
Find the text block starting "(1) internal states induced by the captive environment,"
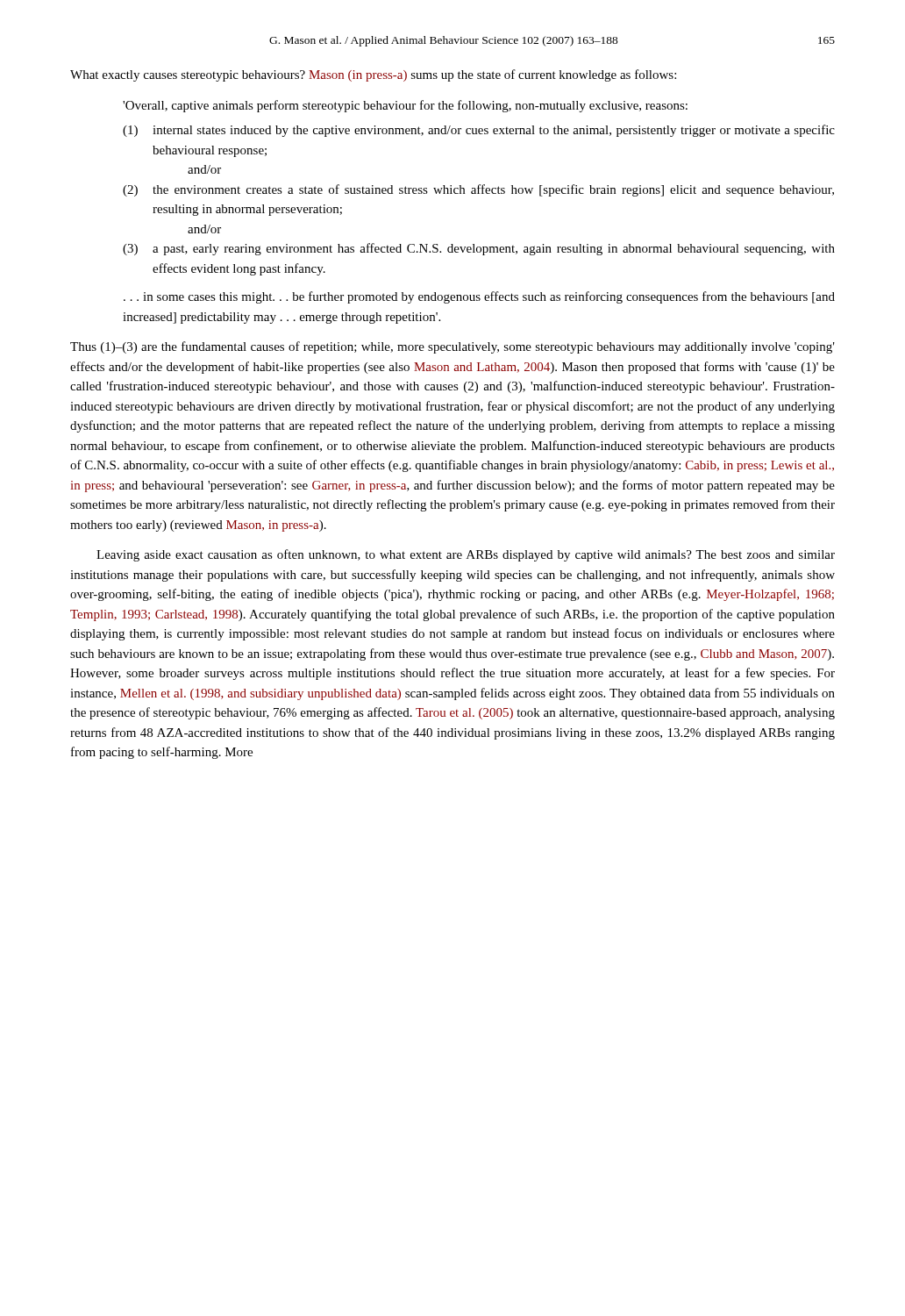(479, 131)
